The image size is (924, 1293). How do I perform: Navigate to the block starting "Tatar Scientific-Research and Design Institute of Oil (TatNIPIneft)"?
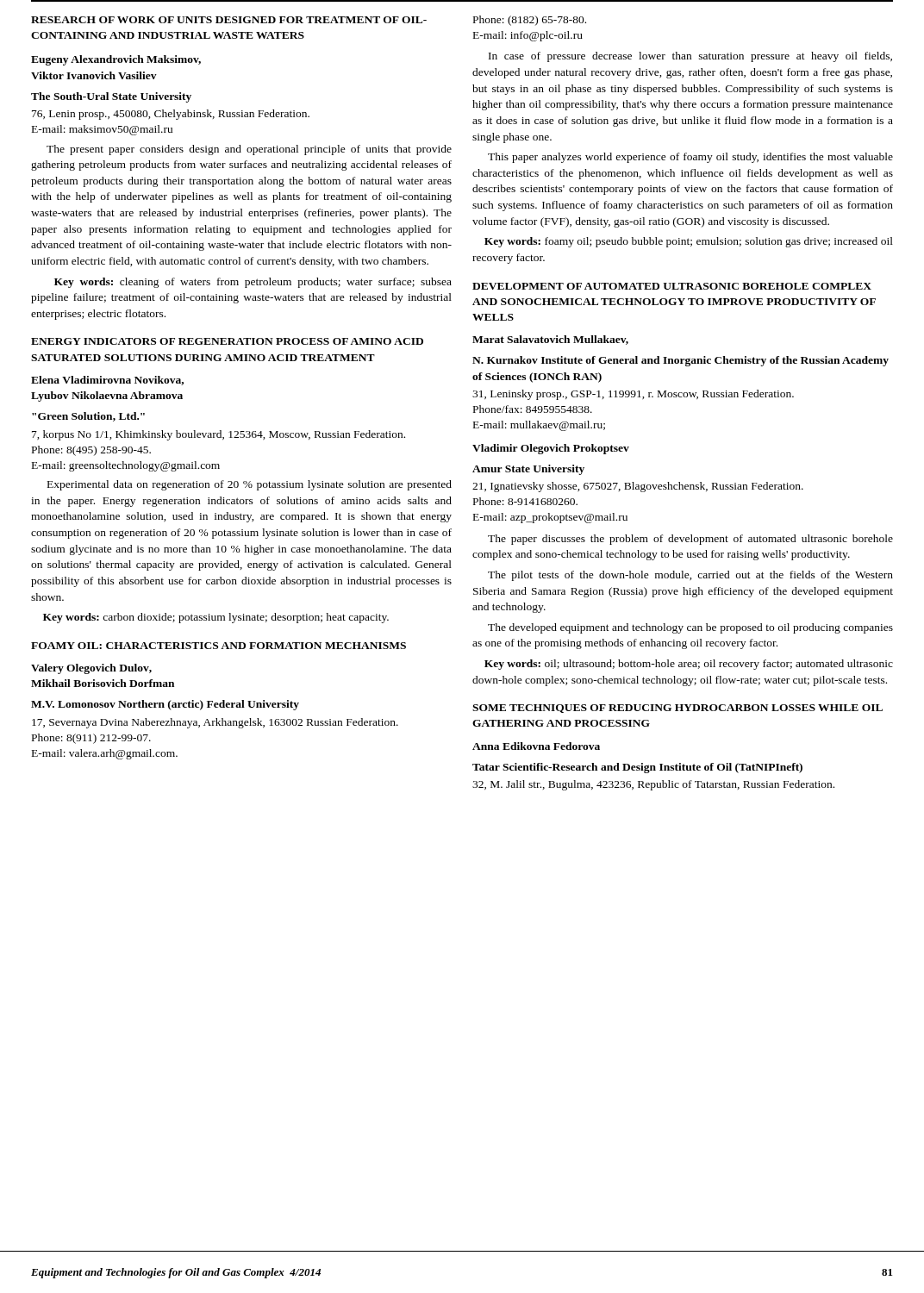pyautogui.click(x=683, y=776)
